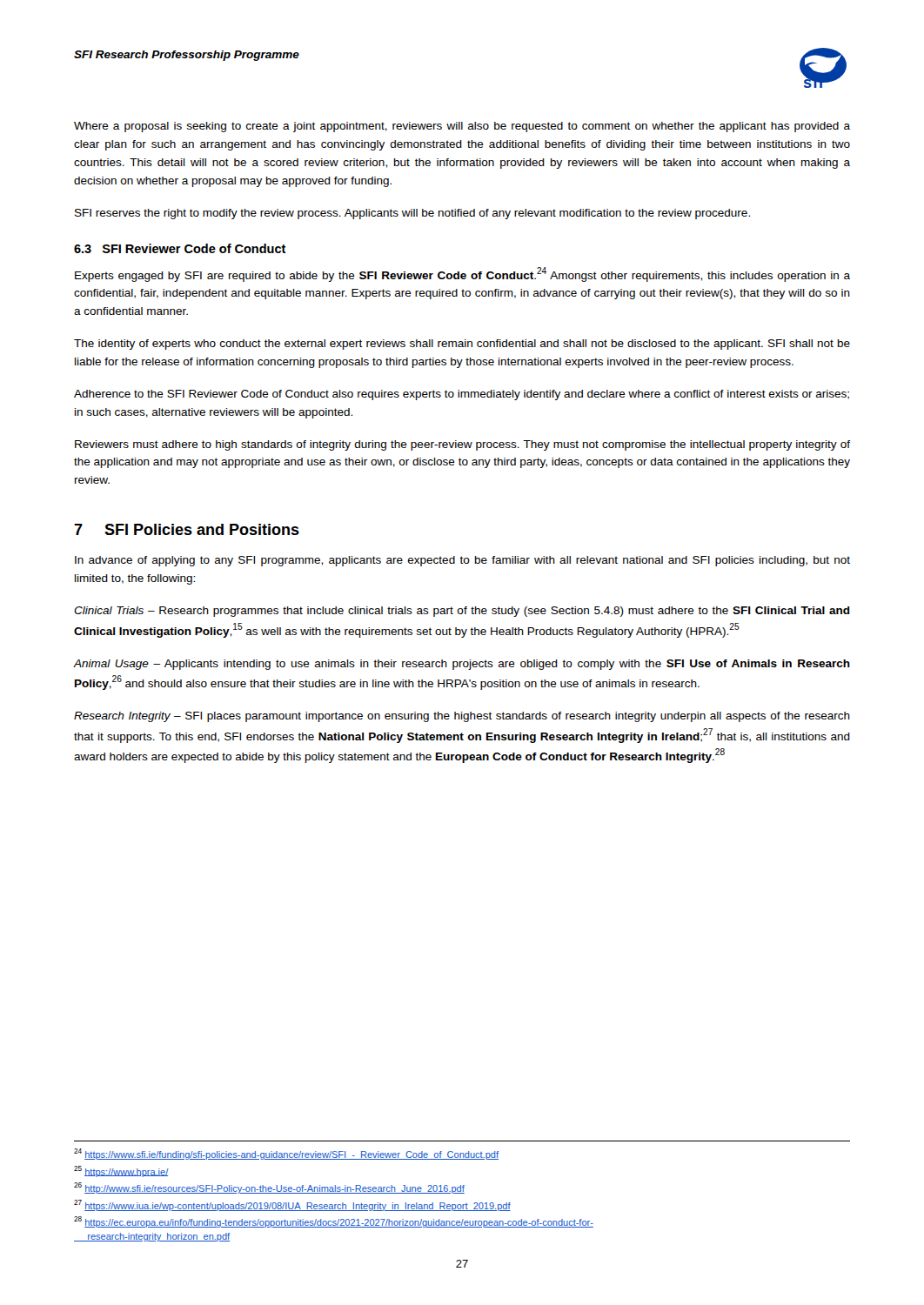The height and width of the screenshot is (1305, 924).
Task: Point to the element starting "Clinical Trials – Research programmes"
Action: 462,621
